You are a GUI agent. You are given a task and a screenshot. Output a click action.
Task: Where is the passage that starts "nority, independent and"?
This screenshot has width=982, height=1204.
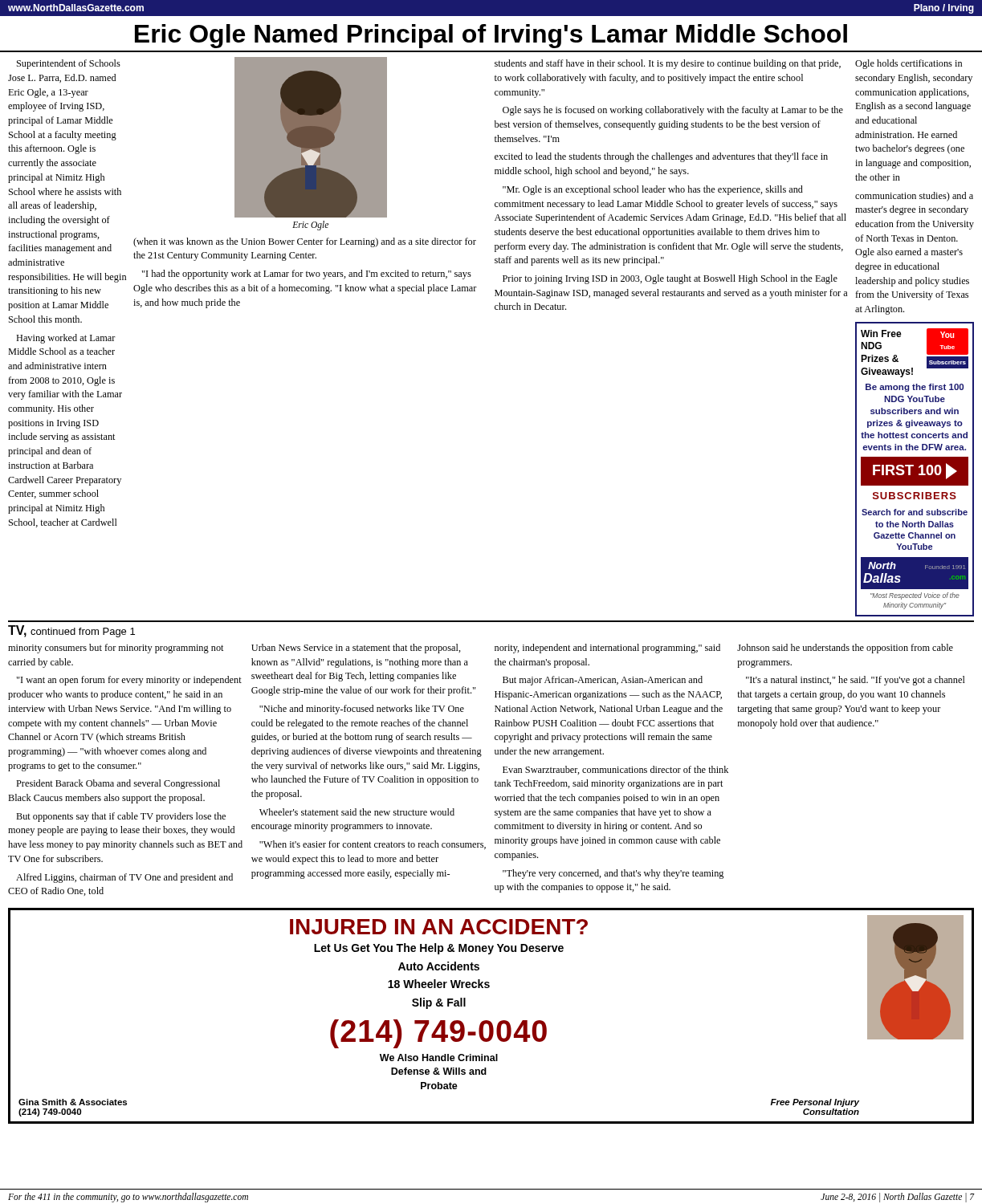click(613, 768)
